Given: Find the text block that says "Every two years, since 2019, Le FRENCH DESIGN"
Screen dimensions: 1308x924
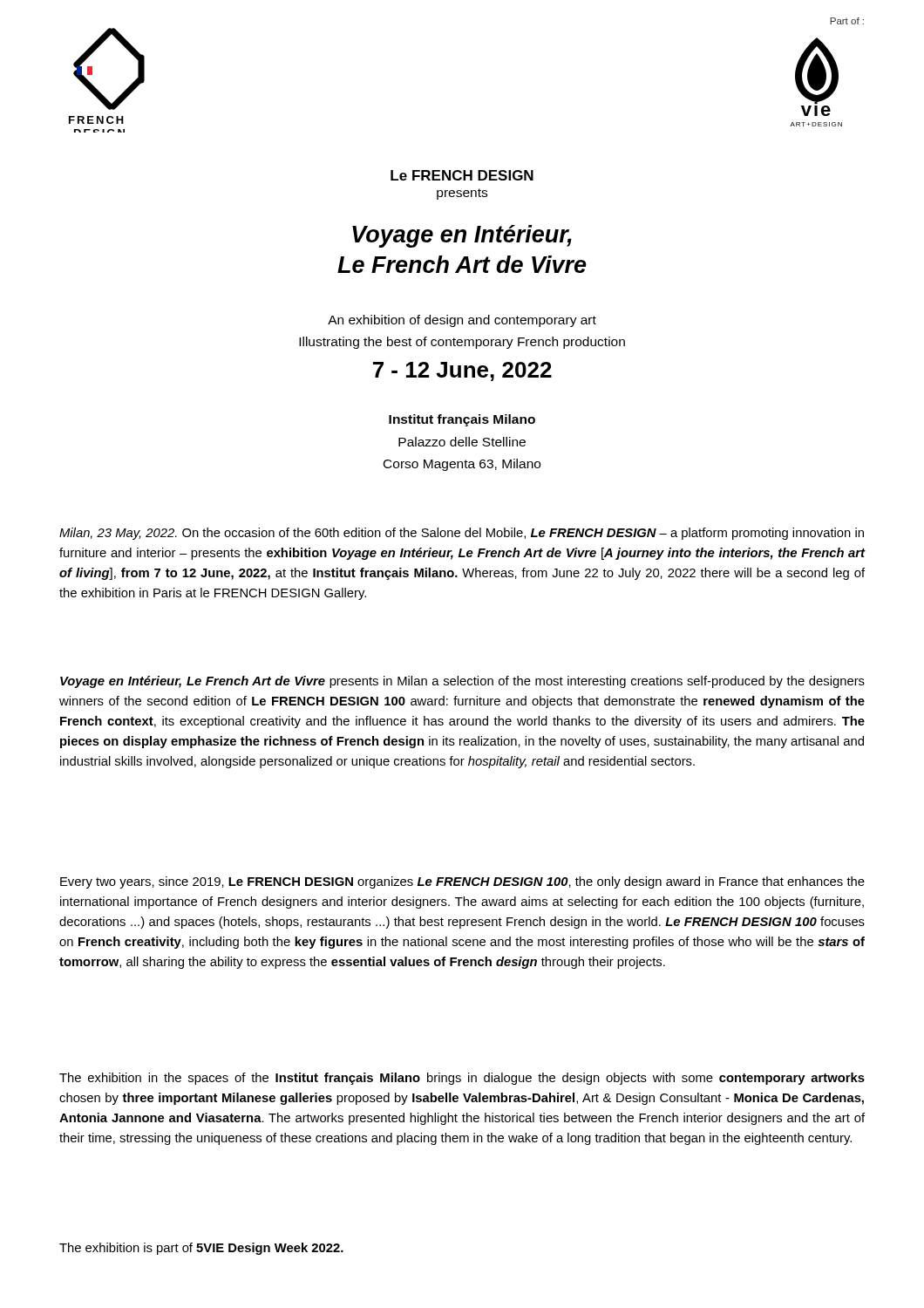Looking at the screenshot, I should pyautogui.click(x=462, y=922).
